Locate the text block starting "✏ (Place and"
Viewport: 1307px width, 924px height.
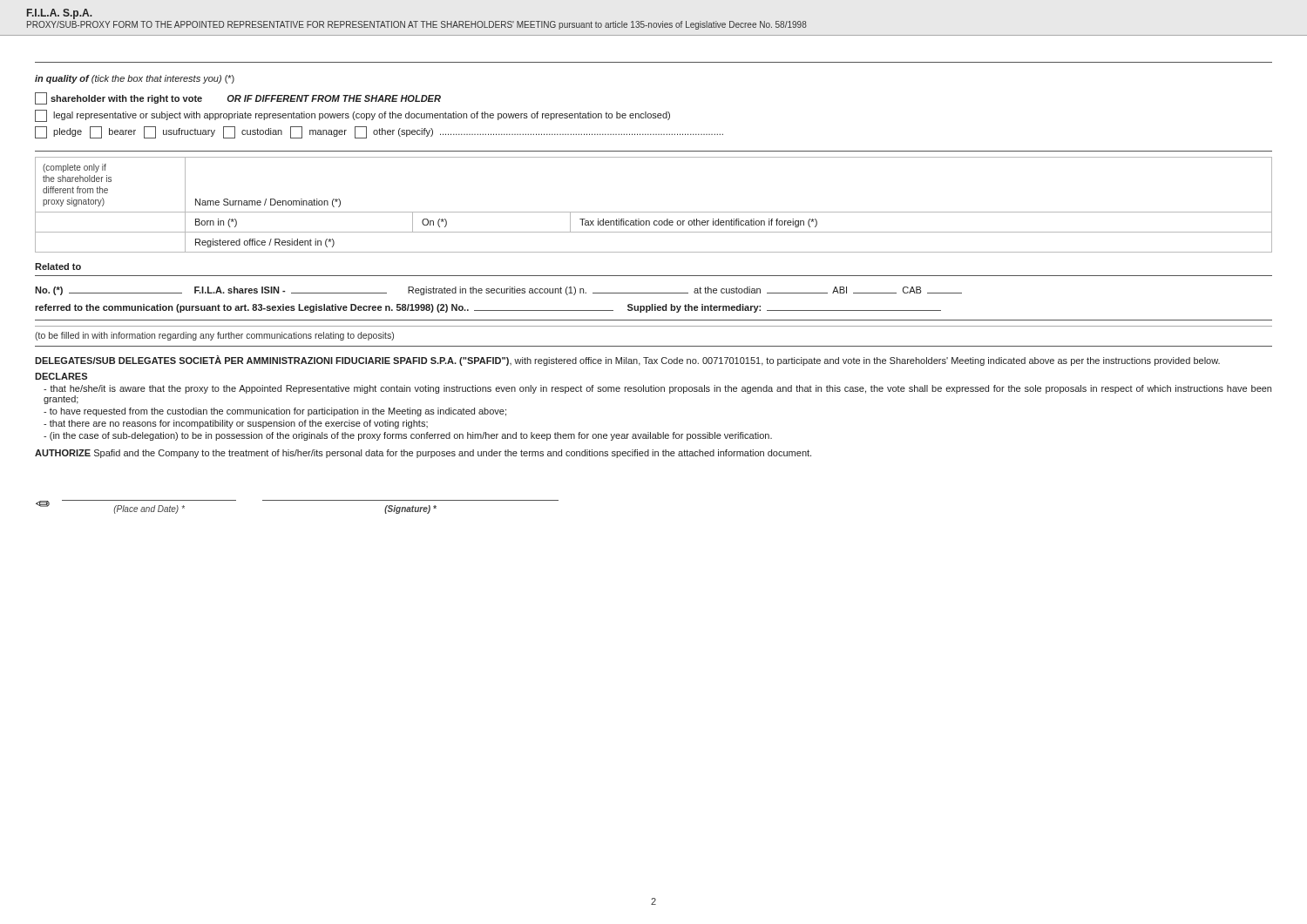click(297, 499)
